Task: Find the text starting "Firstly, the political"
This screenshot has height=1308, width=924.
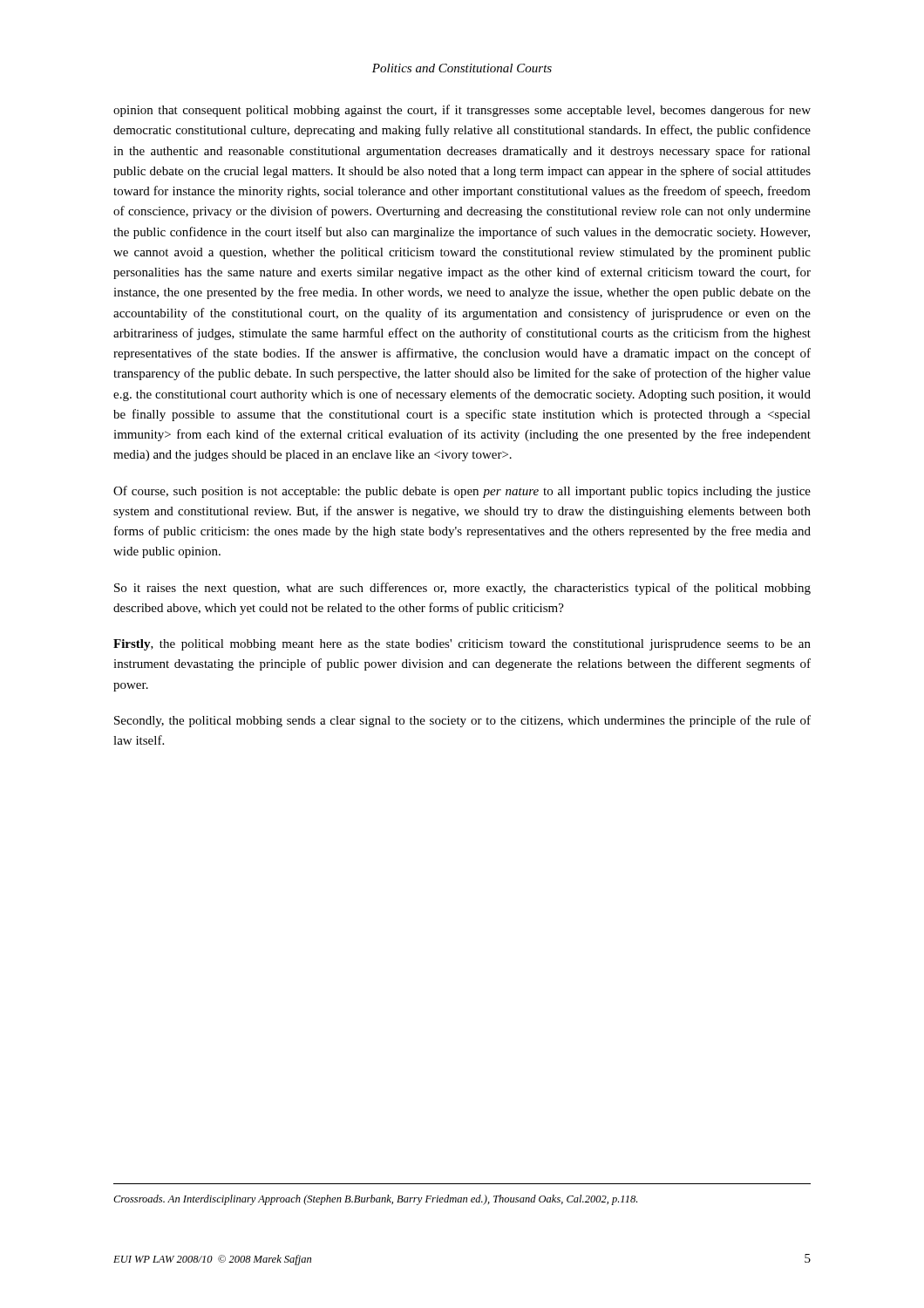Action: click(462, 664)
